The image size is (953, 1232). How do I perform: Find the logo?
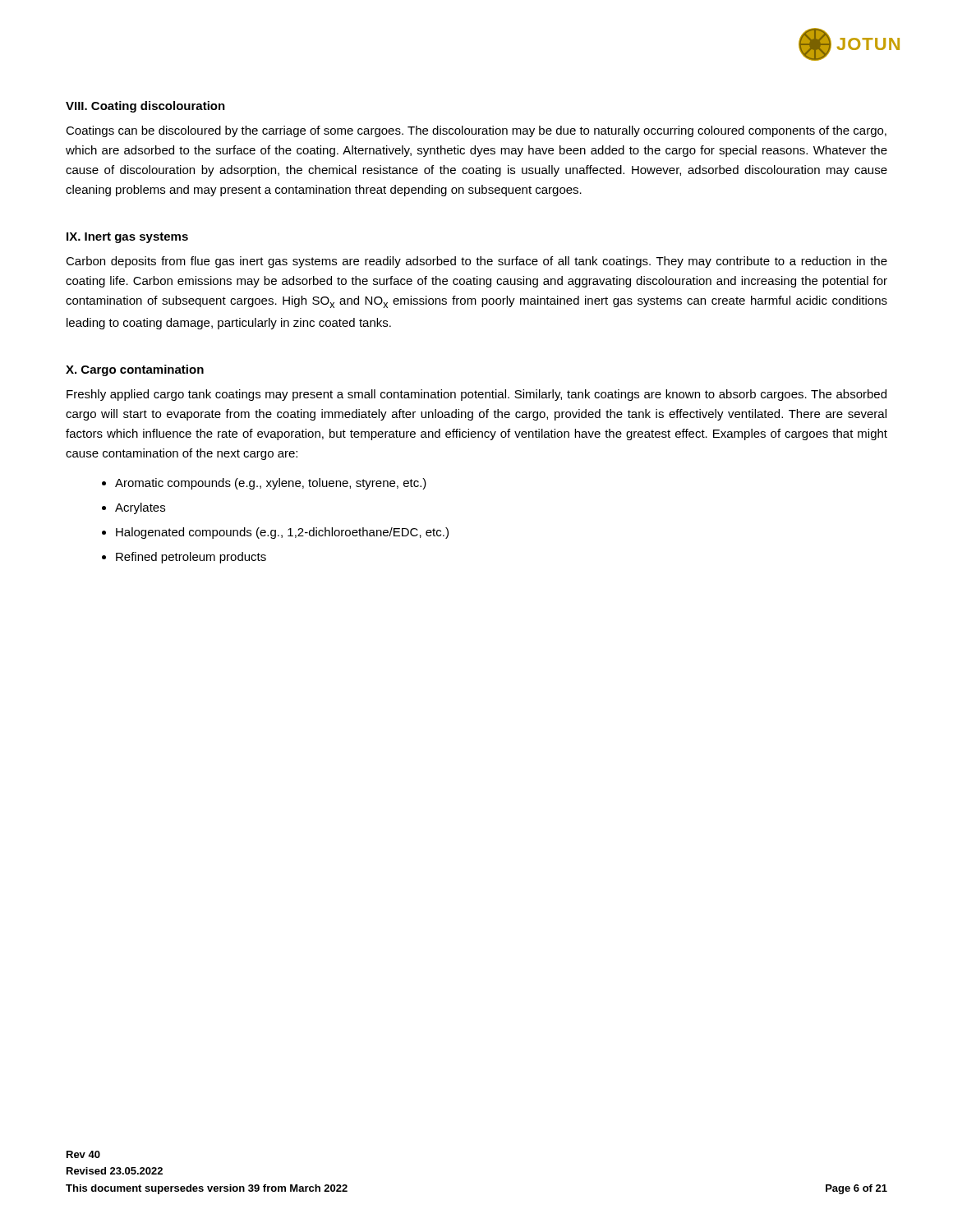pyautogui.click(x=850, y=44)
